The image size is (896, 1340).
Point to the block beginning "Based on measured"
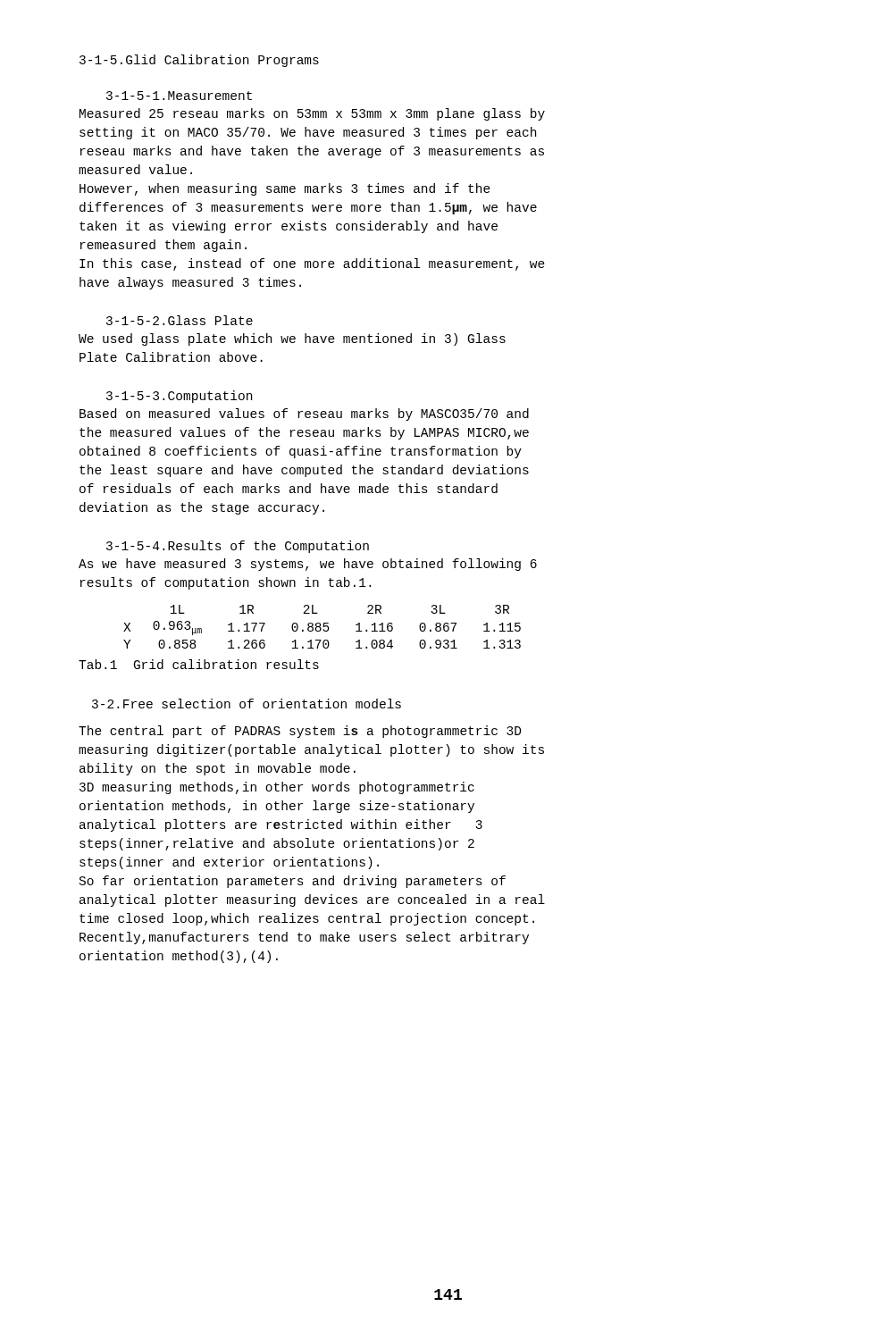click(304, 462)
